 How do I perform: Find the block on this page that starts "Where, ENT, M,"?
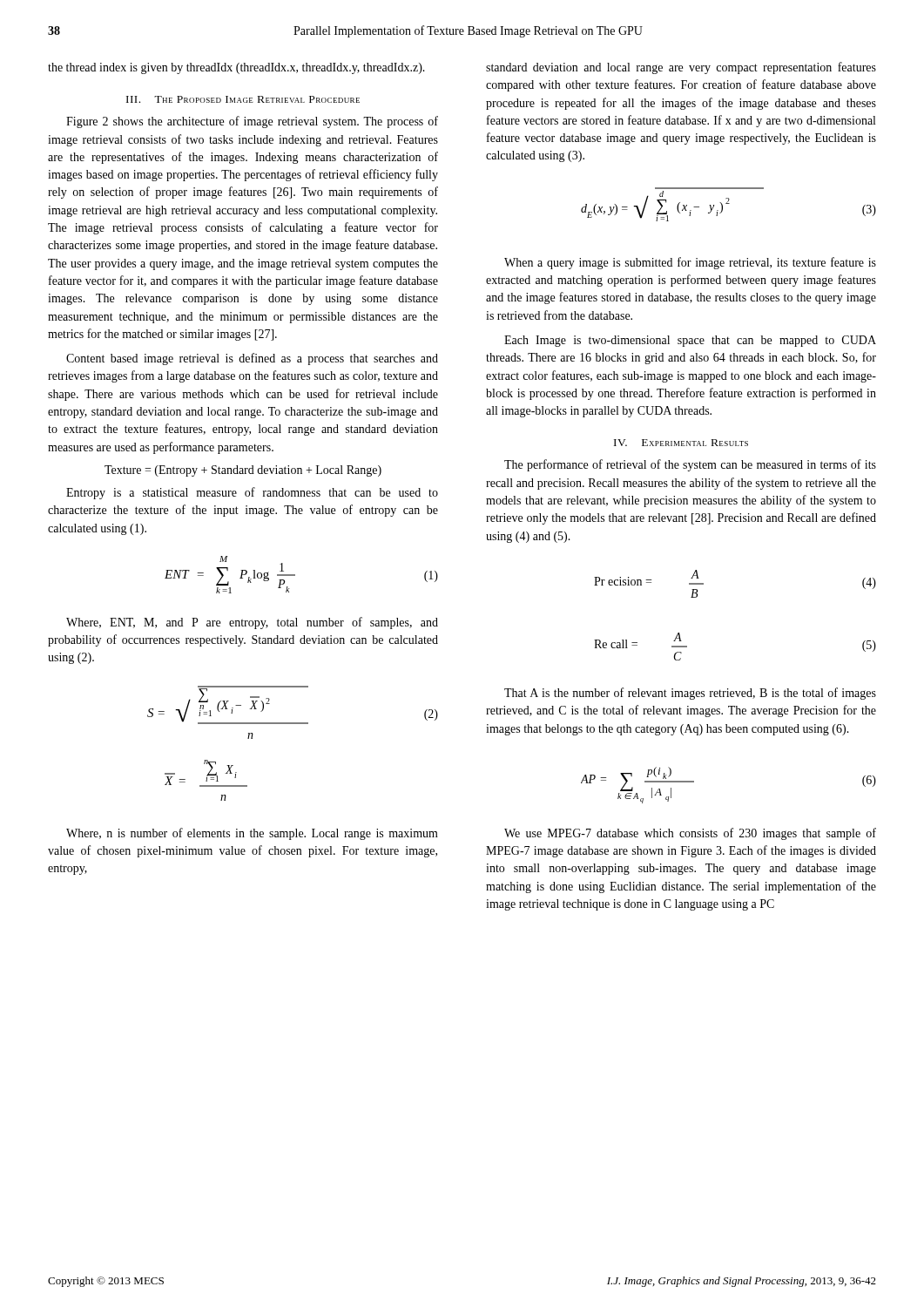tap(243, 641)
